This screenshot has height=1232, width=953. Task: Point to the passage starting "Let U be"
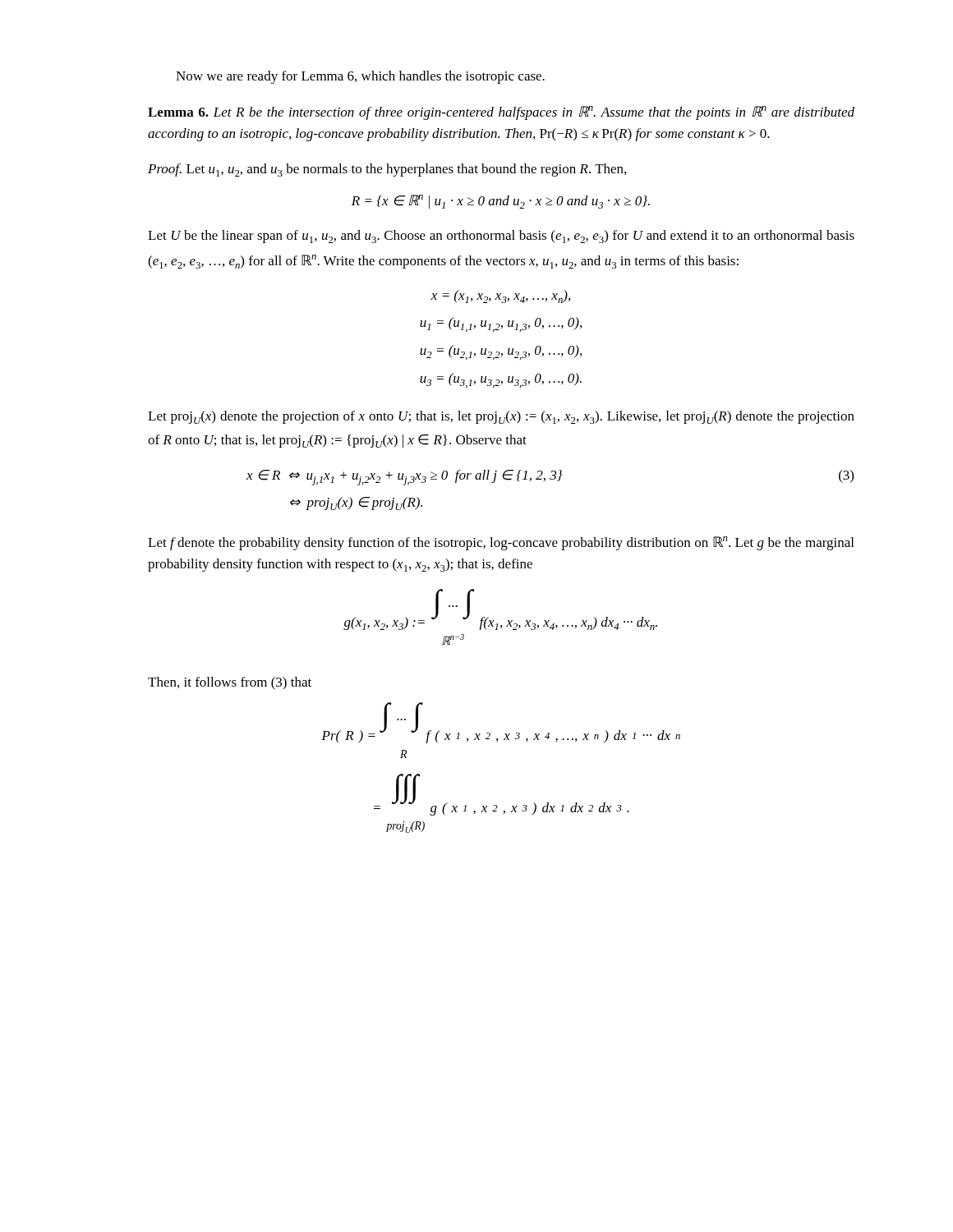(501, 249)
